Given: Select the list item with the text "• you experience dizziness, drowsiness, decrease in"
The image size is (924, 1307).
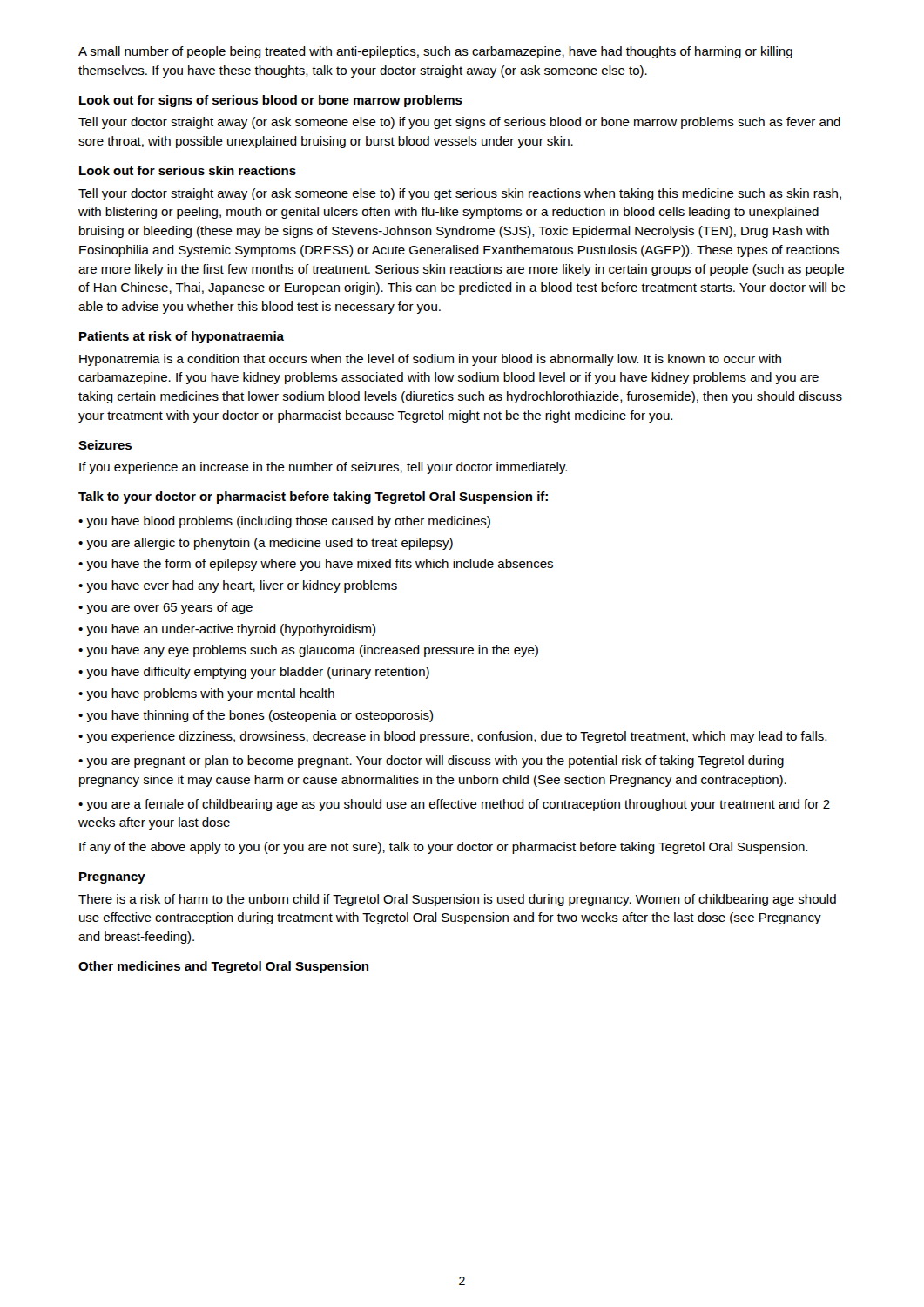Looking at the screenshot, I should 453,736.
